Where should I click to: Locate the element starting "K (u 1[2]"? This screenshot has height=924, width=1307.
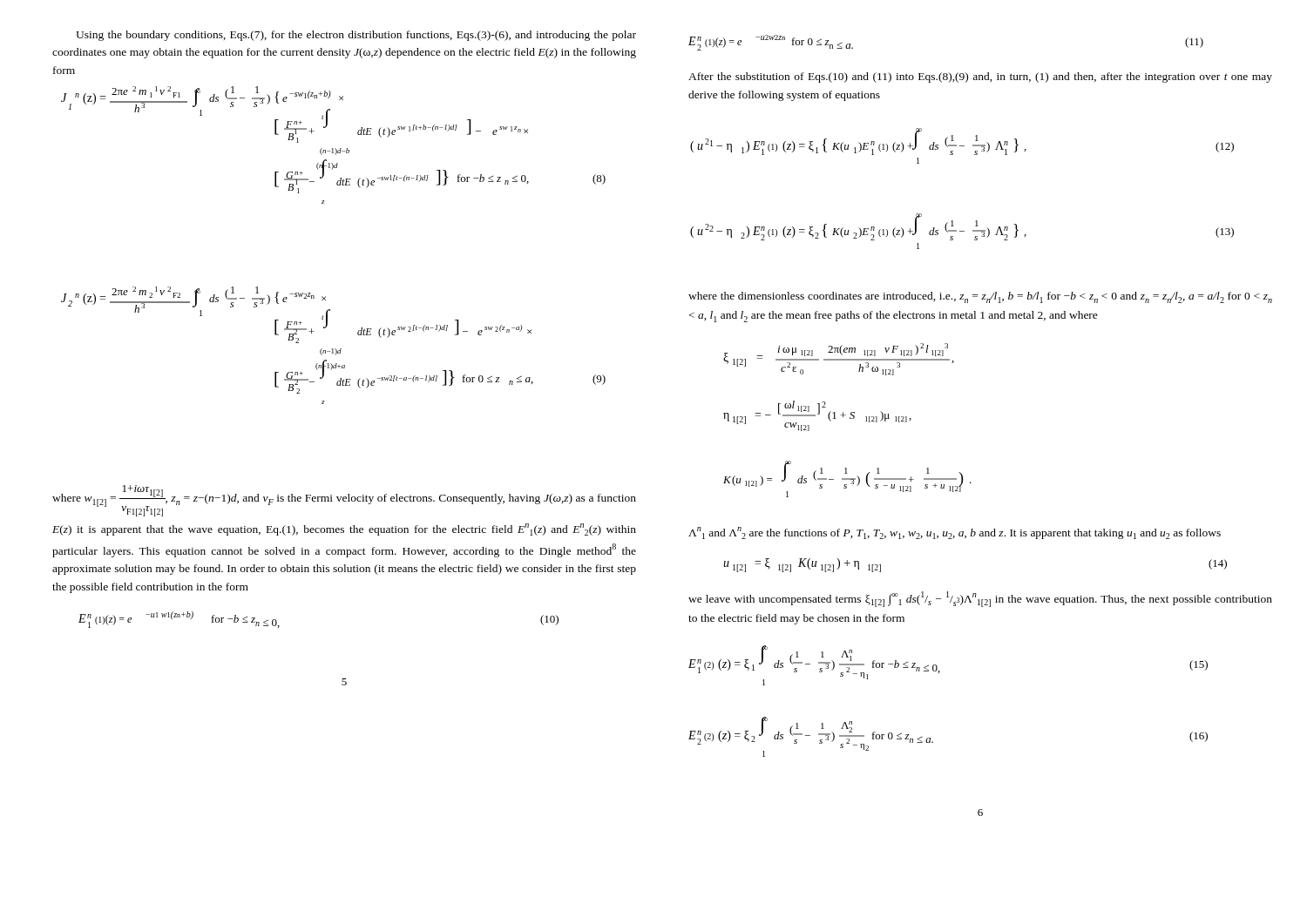click(976, 480)
